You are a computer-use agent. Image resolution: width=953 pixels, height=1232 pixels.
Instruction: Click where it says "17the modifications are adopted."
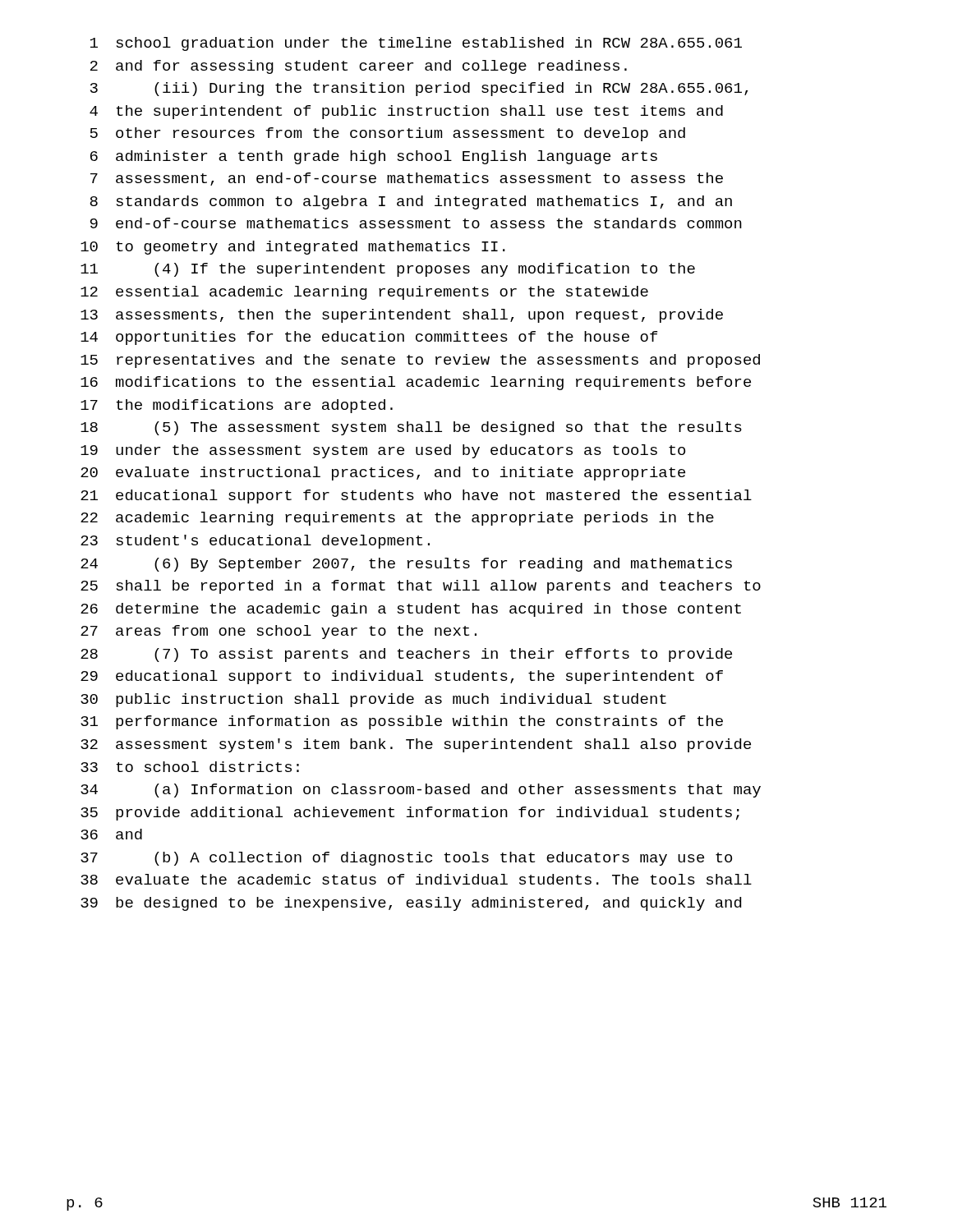click(x=237, y=406)
